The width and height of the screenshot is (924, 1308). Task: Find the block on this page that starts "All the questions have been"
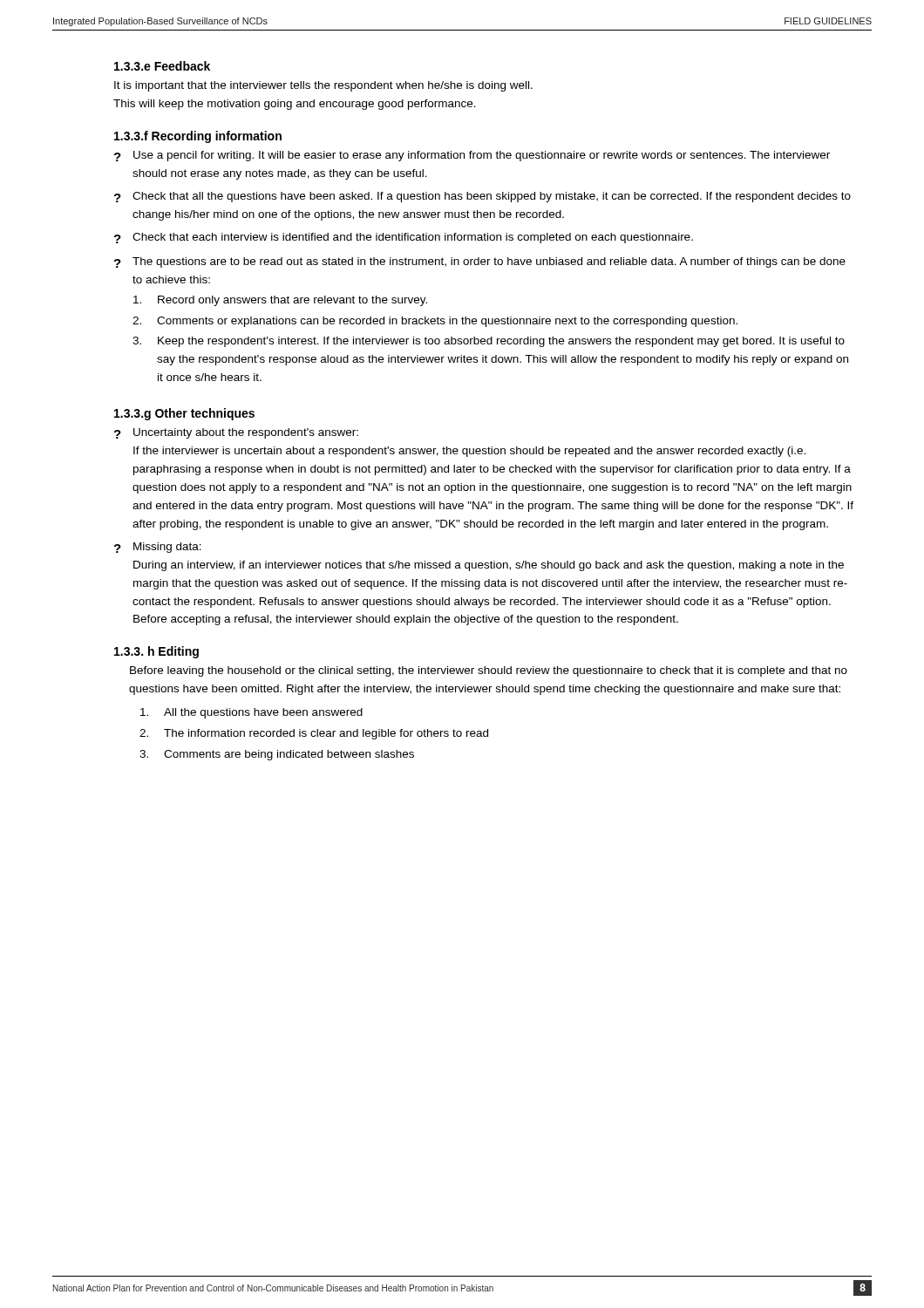click(251, 713)
